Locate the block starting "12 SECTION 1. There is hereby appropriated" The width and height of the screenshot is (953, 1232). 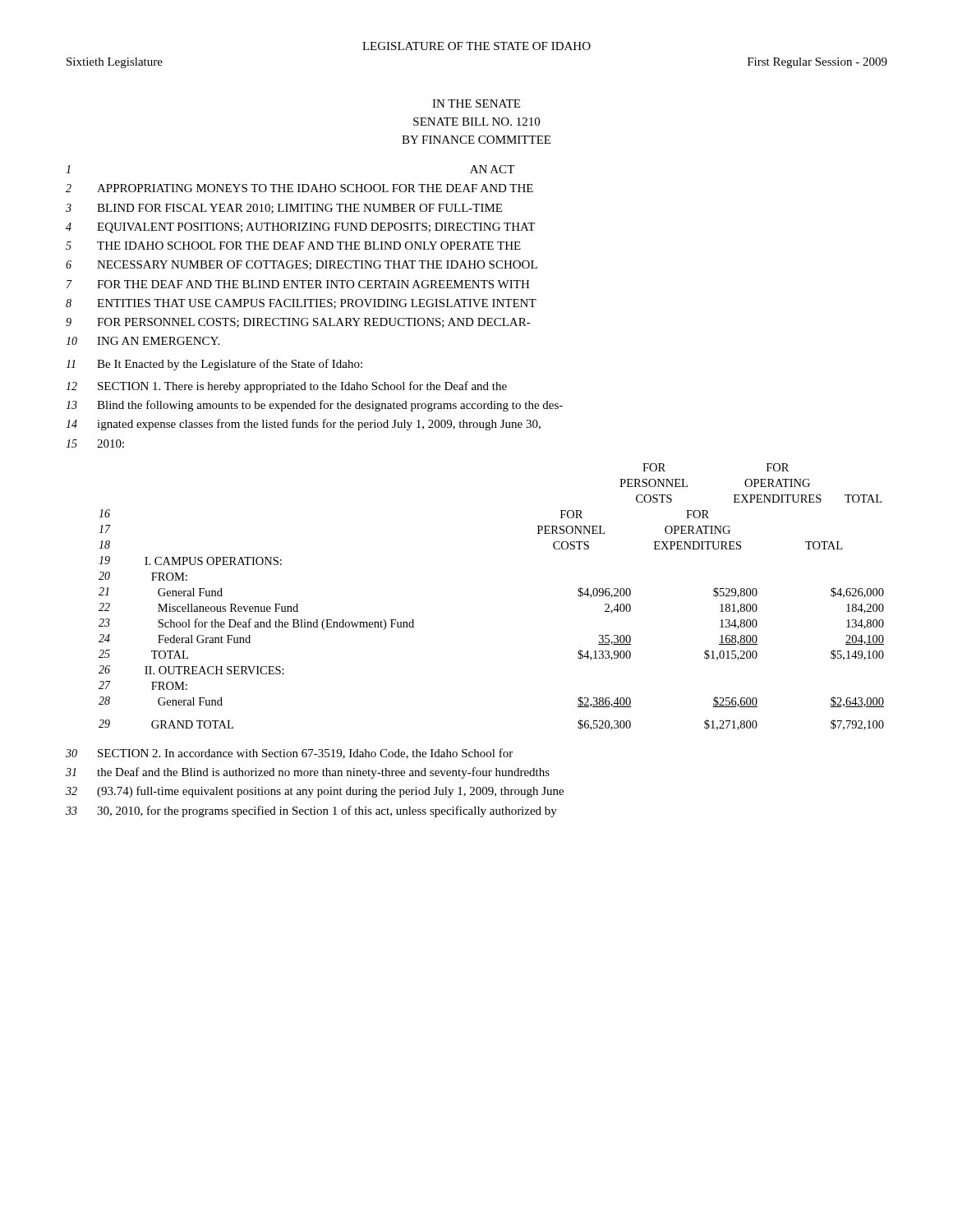tap(476, 415)
